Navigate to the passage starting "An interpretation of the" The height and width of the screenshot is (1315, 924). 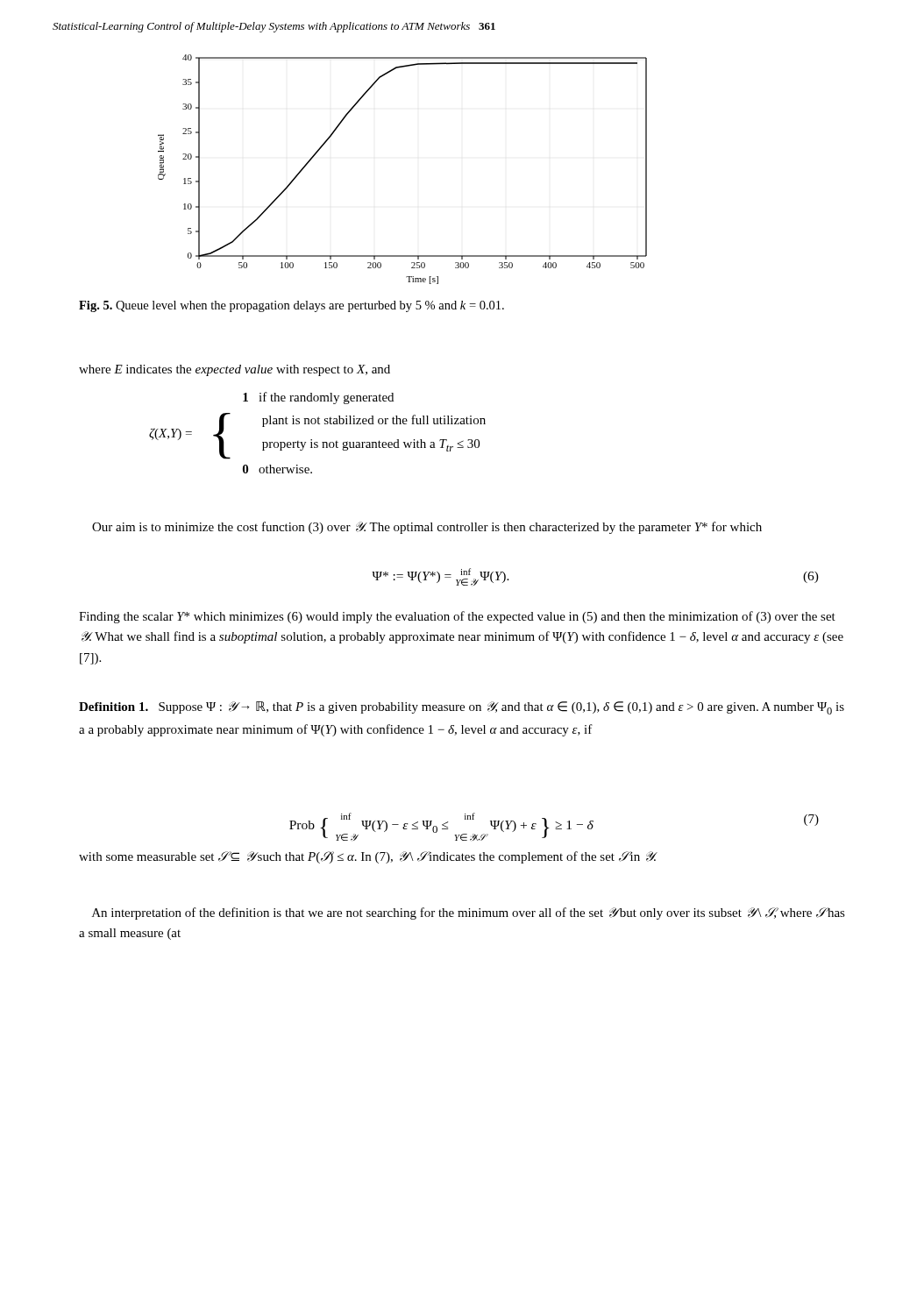[462, 923]
